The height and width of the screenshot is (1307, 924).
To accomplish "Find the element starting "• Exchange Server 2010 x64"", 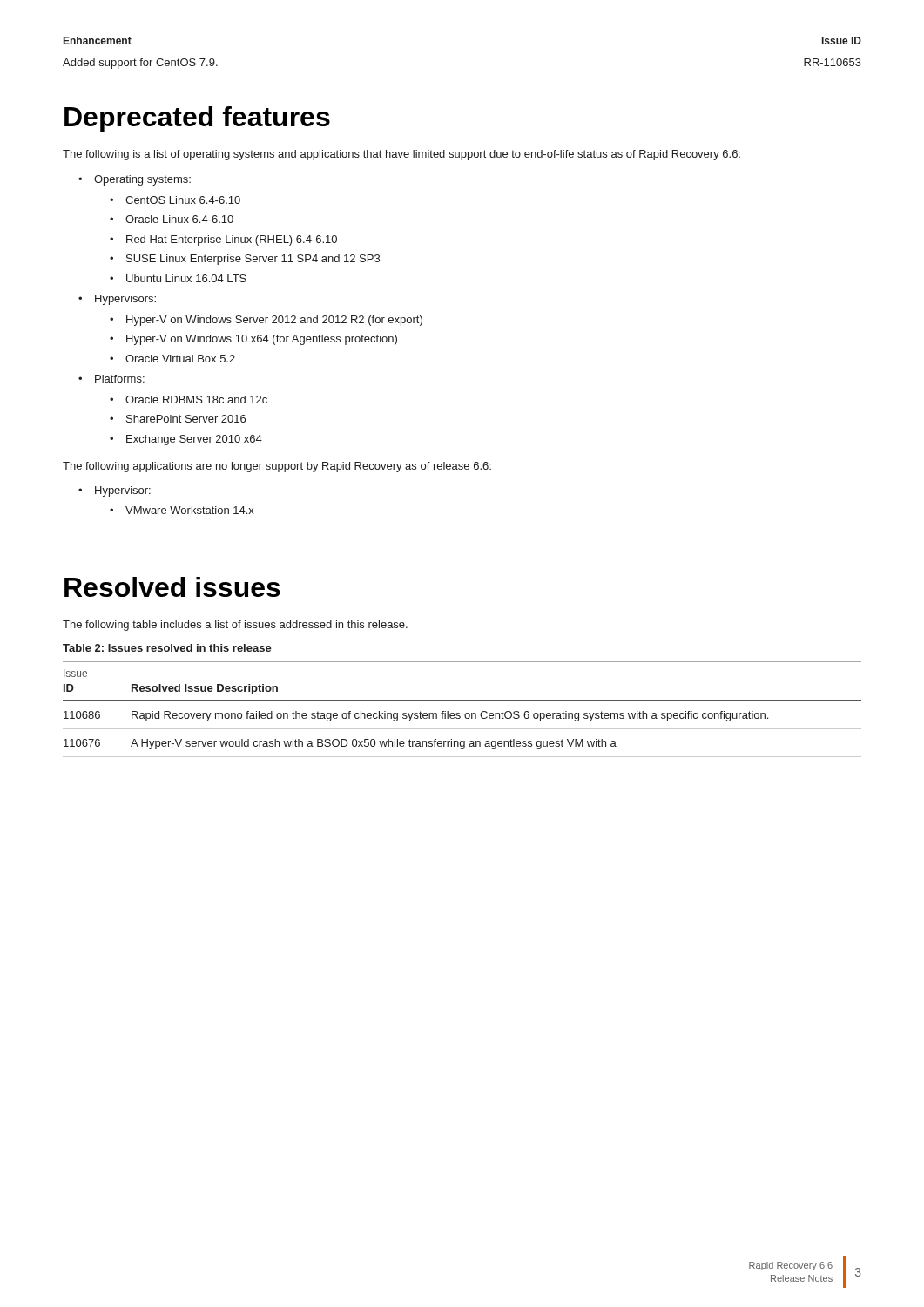I will coord(186,439).
